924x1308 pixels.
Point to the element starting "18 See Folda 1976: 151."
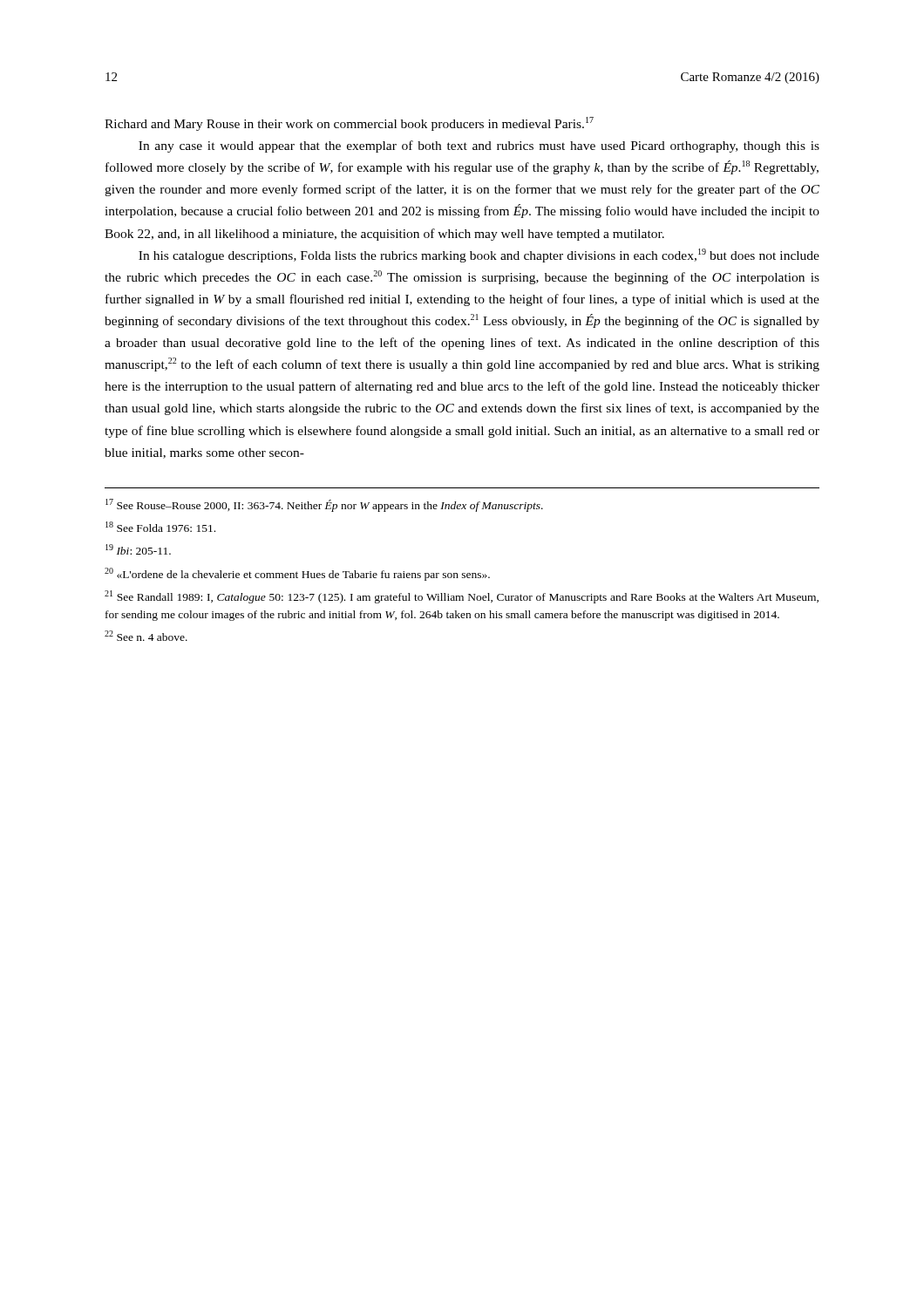click(160, 527)
